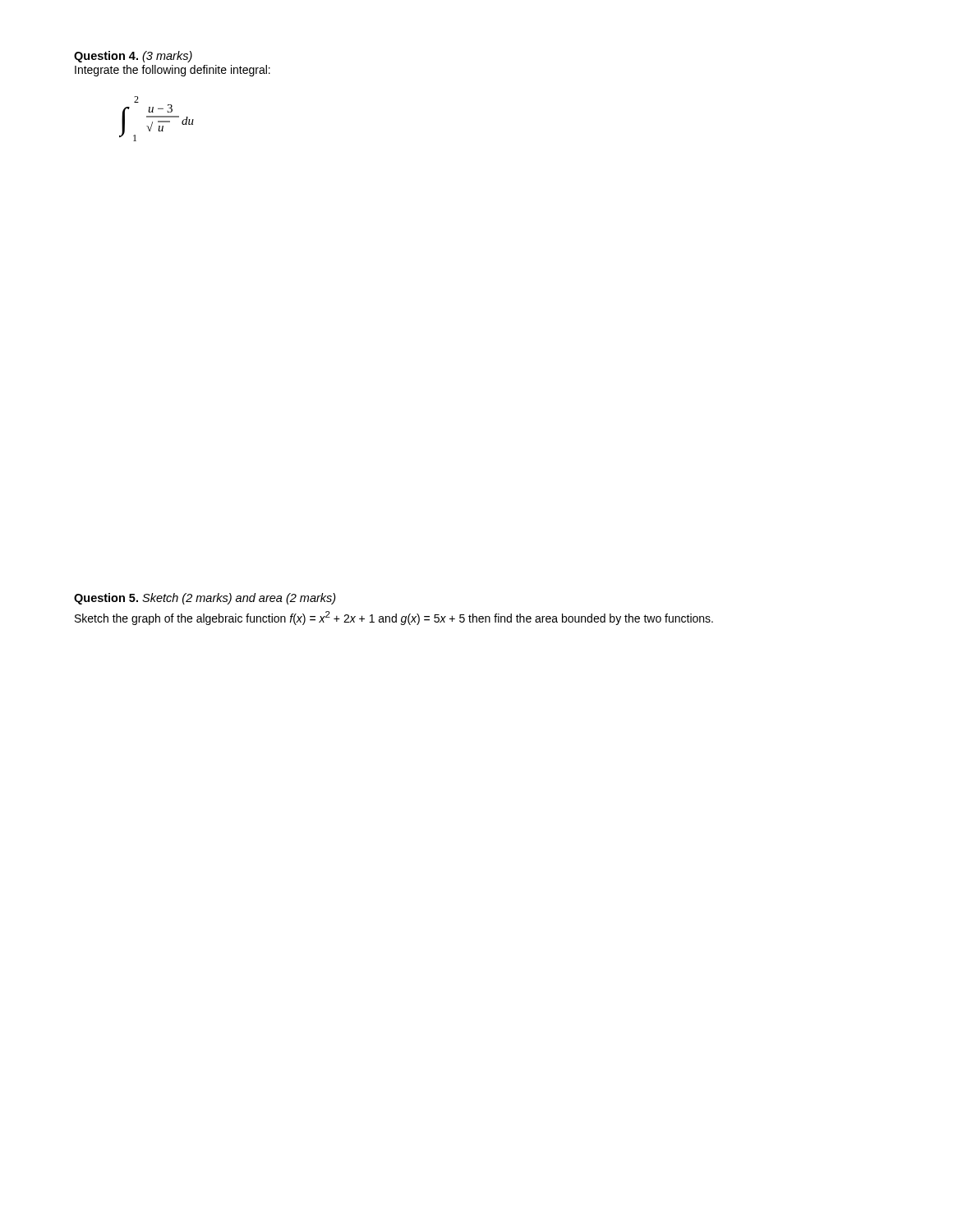953x1232 pixels.
Task: Navigate to the element starting "Sketch the graph of the algebraic"
Action: (x=394, y=617)
